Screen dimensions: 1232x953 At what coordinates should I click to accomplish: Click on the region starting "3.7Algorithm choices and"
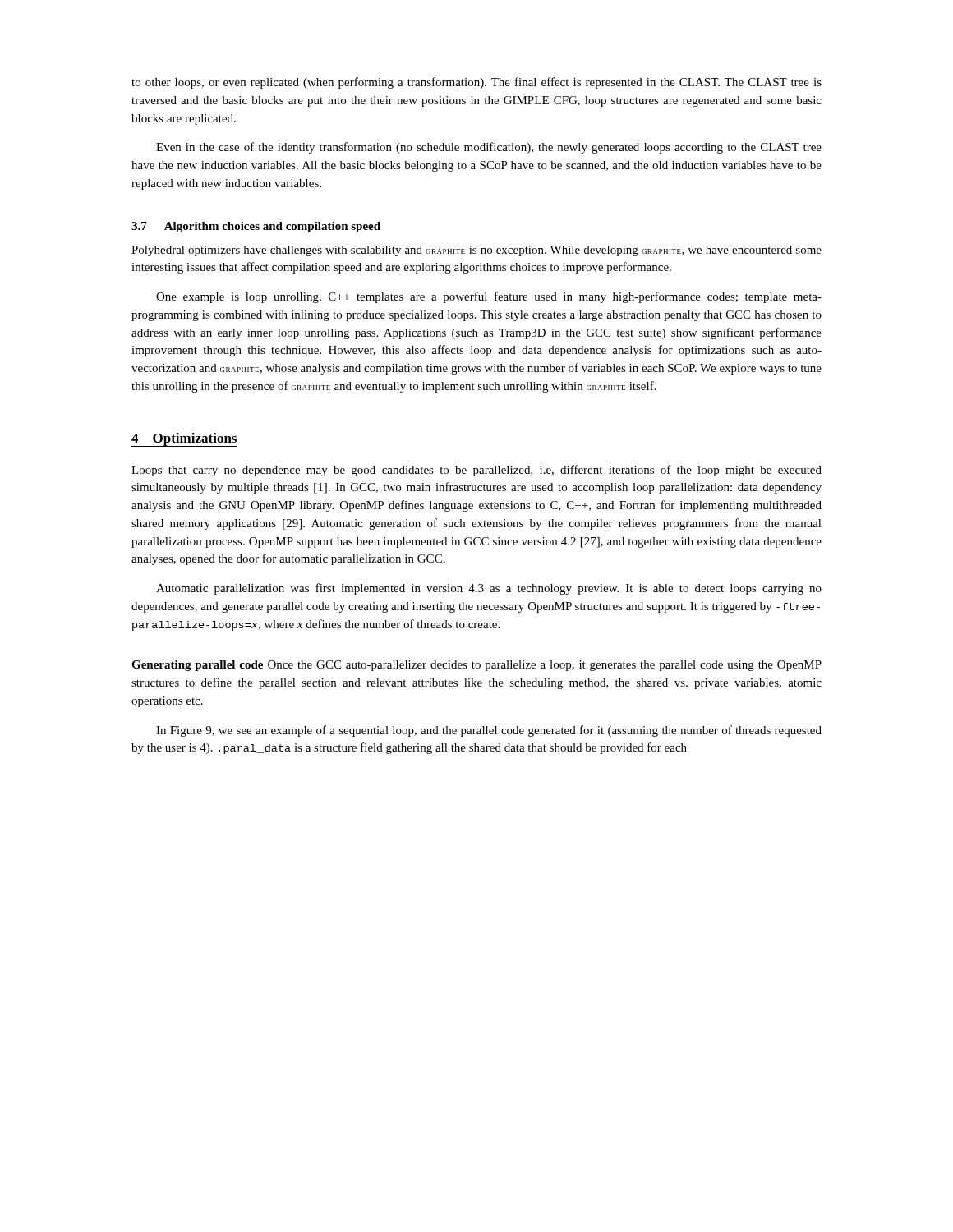tap(256, 225)
